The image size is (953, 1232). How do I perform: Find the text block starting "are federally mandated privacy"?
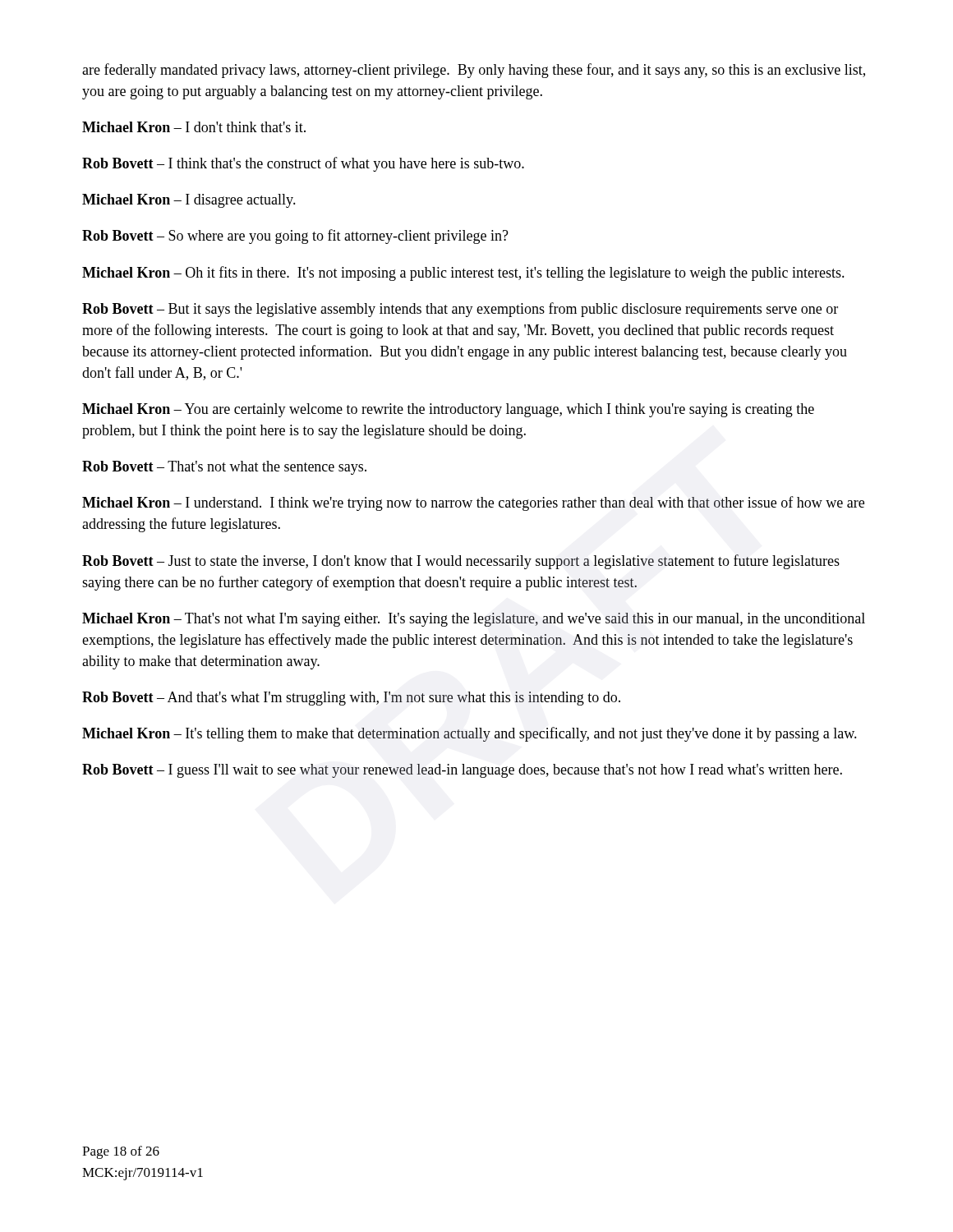(474, 81)
